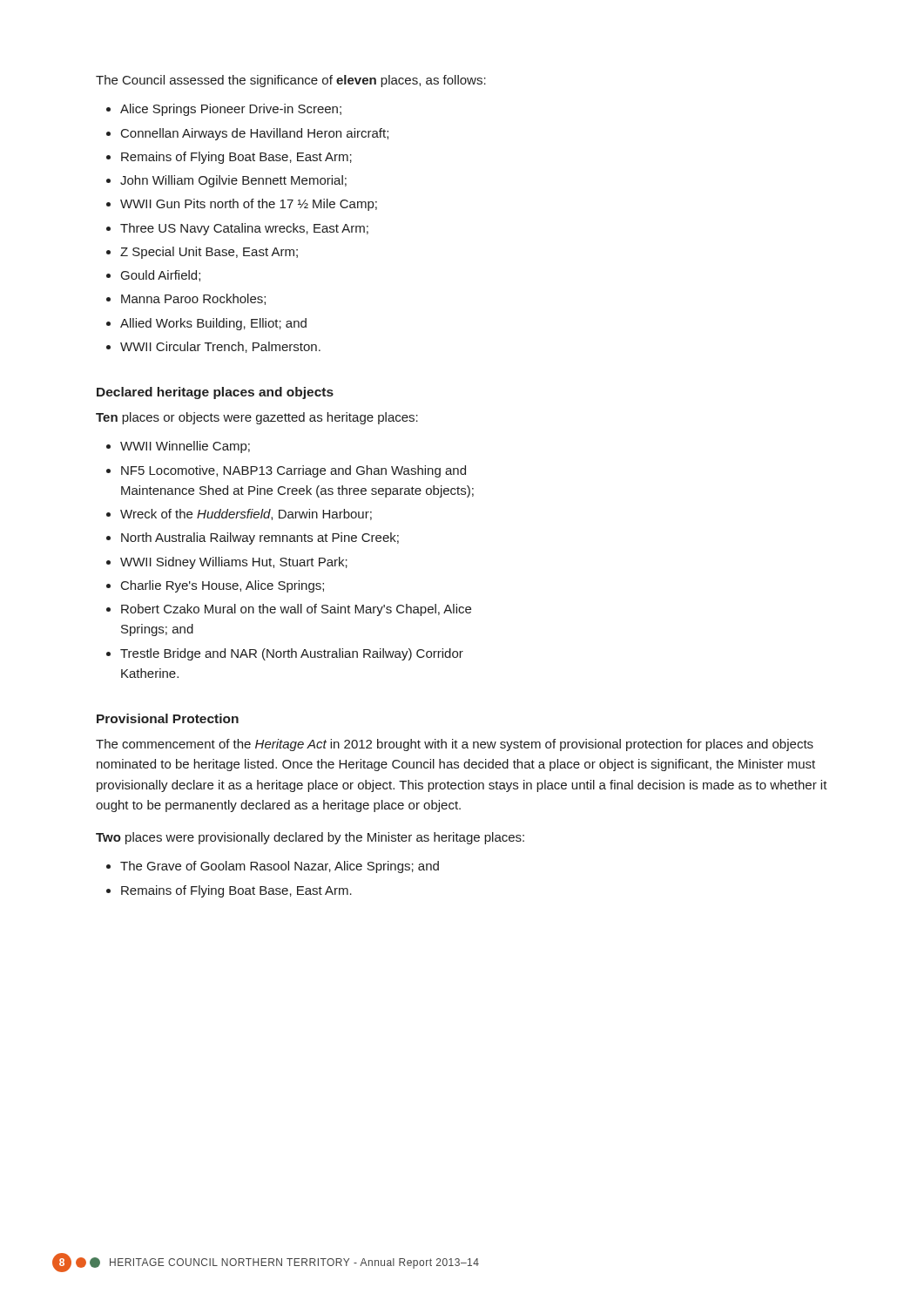This screenshot has width=924, height=1307.
Task: Find the list item that reads "Trestle Bridge and NAR"
Action: point(292,663)
